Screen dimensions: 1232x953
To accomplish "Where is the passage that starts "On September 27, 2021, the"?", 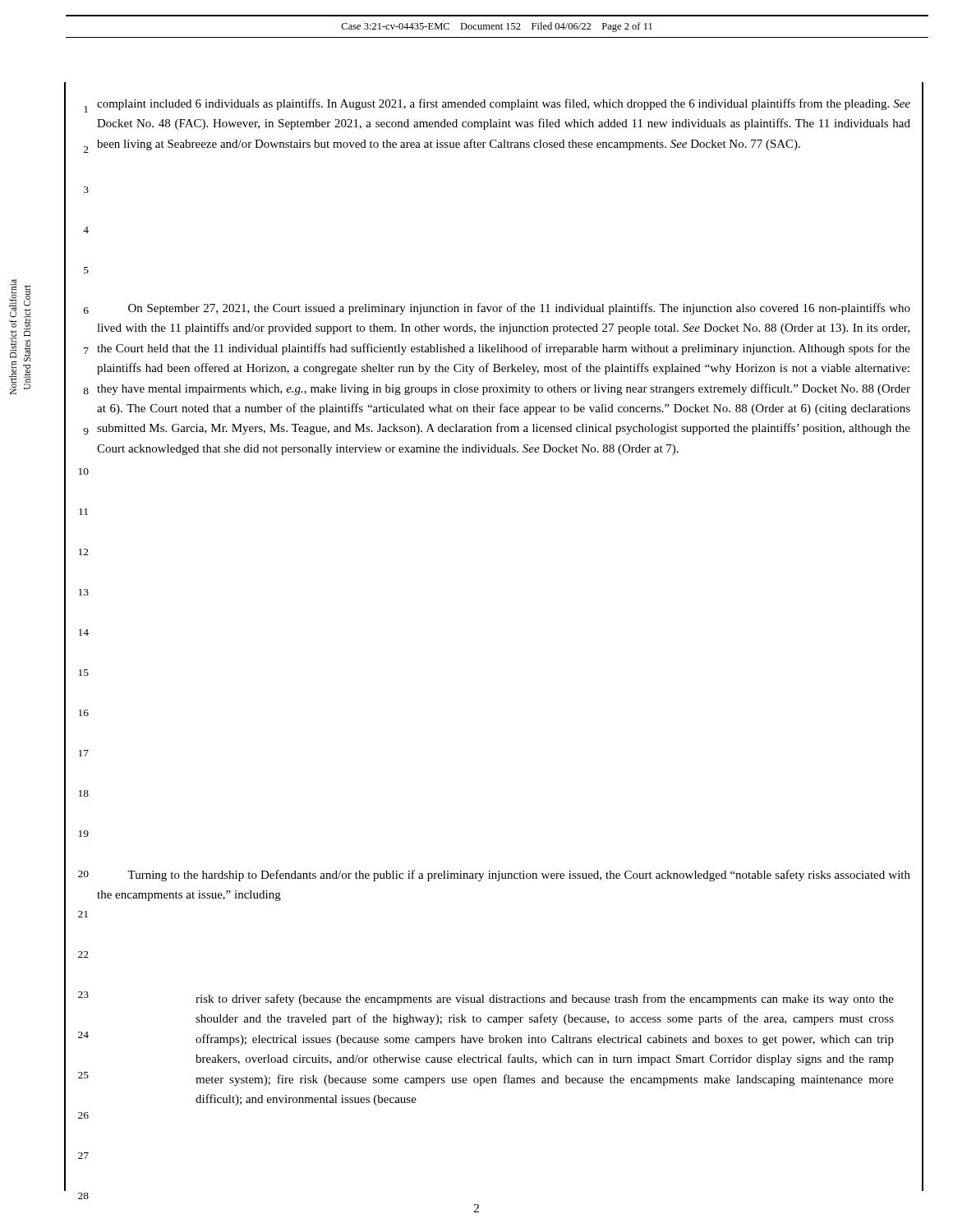I will 504,378.
